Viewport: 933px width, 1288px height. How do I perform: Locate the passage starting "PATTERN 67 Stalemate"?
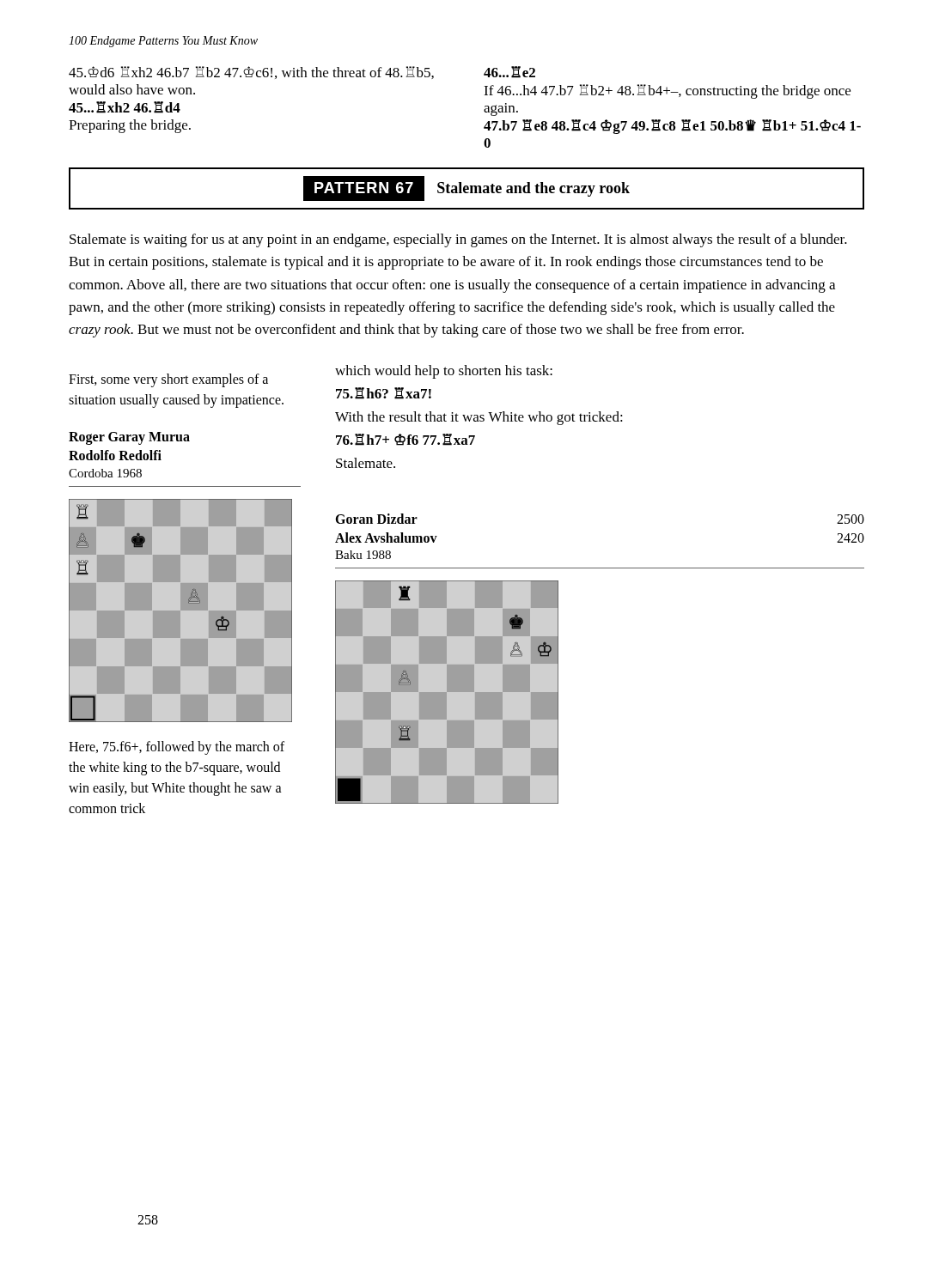click(x=466, y=188)
